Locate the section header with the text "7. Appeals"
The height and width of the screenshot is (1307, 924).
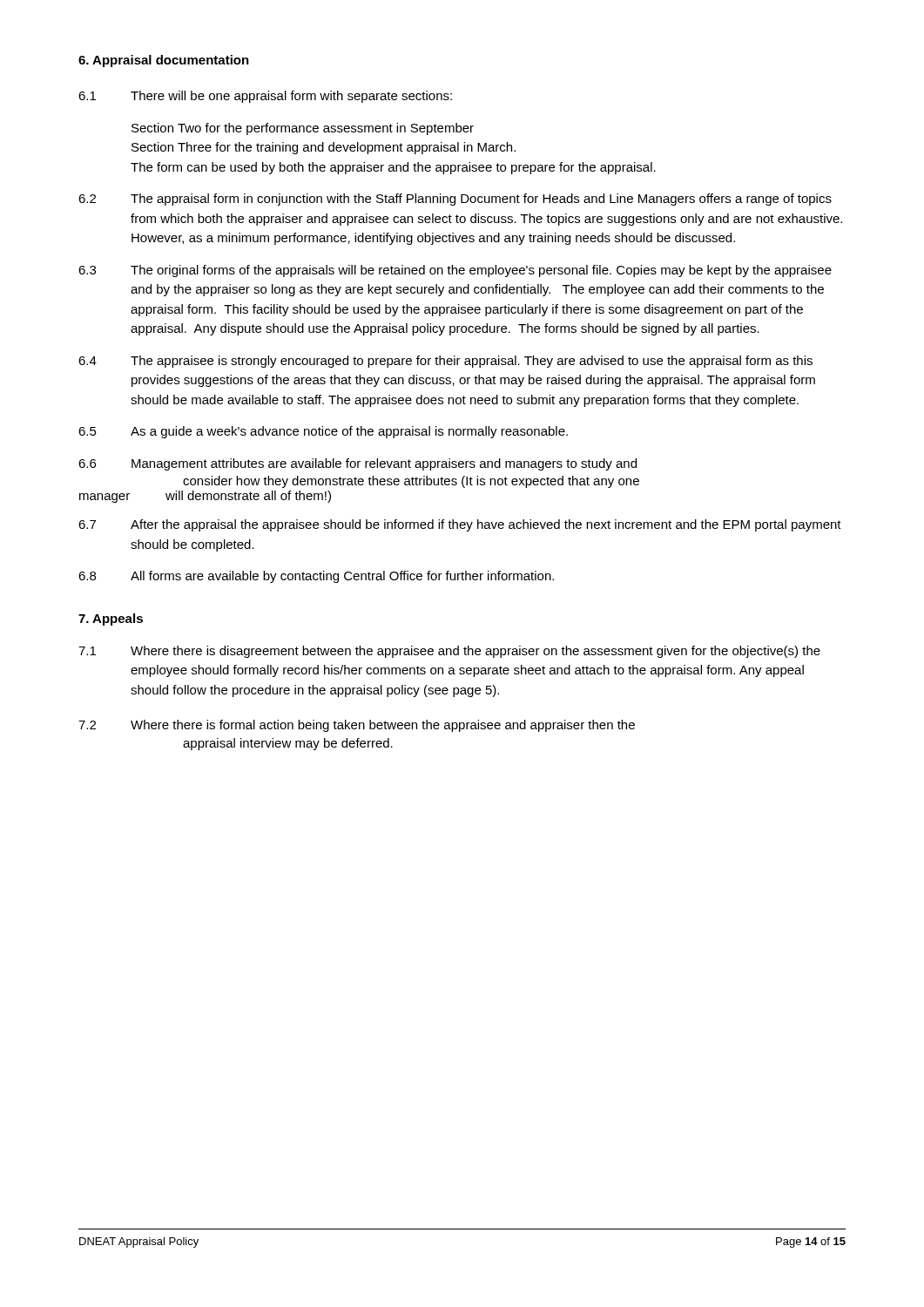(x=111, y=618)
